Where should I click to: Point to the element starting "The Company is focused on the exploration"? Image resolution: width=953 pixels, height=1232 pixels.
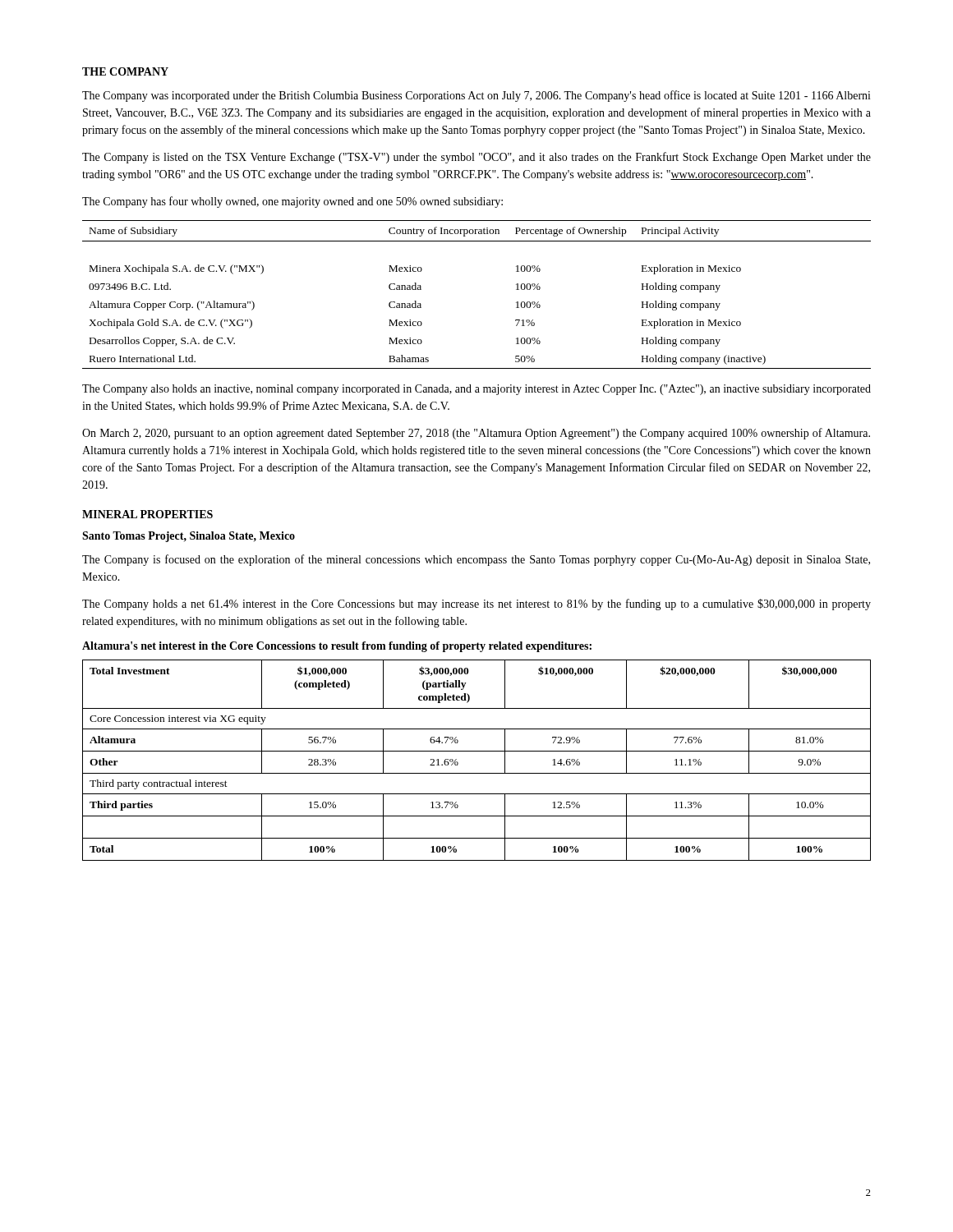click(476, 568)
